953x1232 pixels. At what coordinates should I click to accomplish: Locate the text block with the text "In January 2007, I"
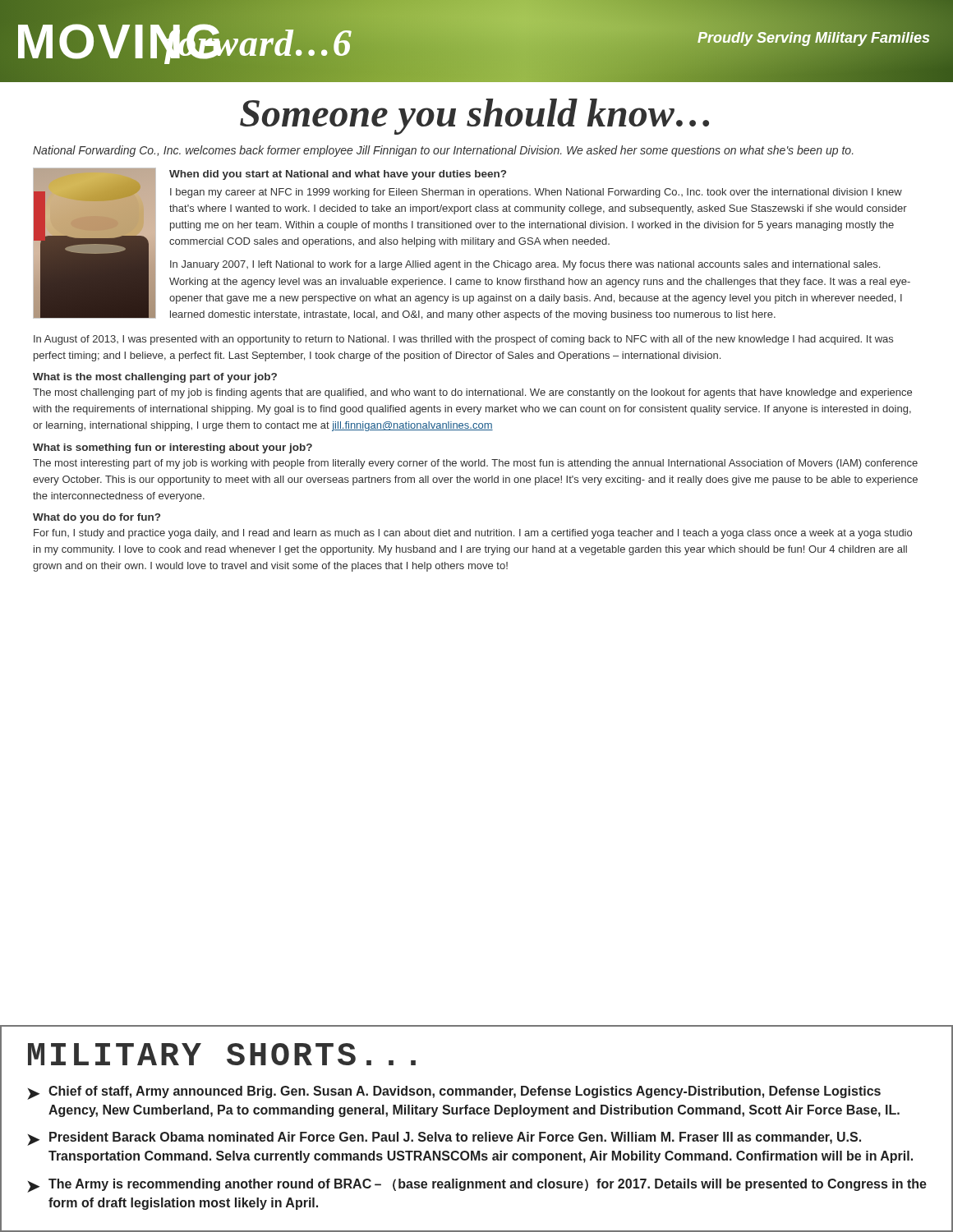(540, 289)
